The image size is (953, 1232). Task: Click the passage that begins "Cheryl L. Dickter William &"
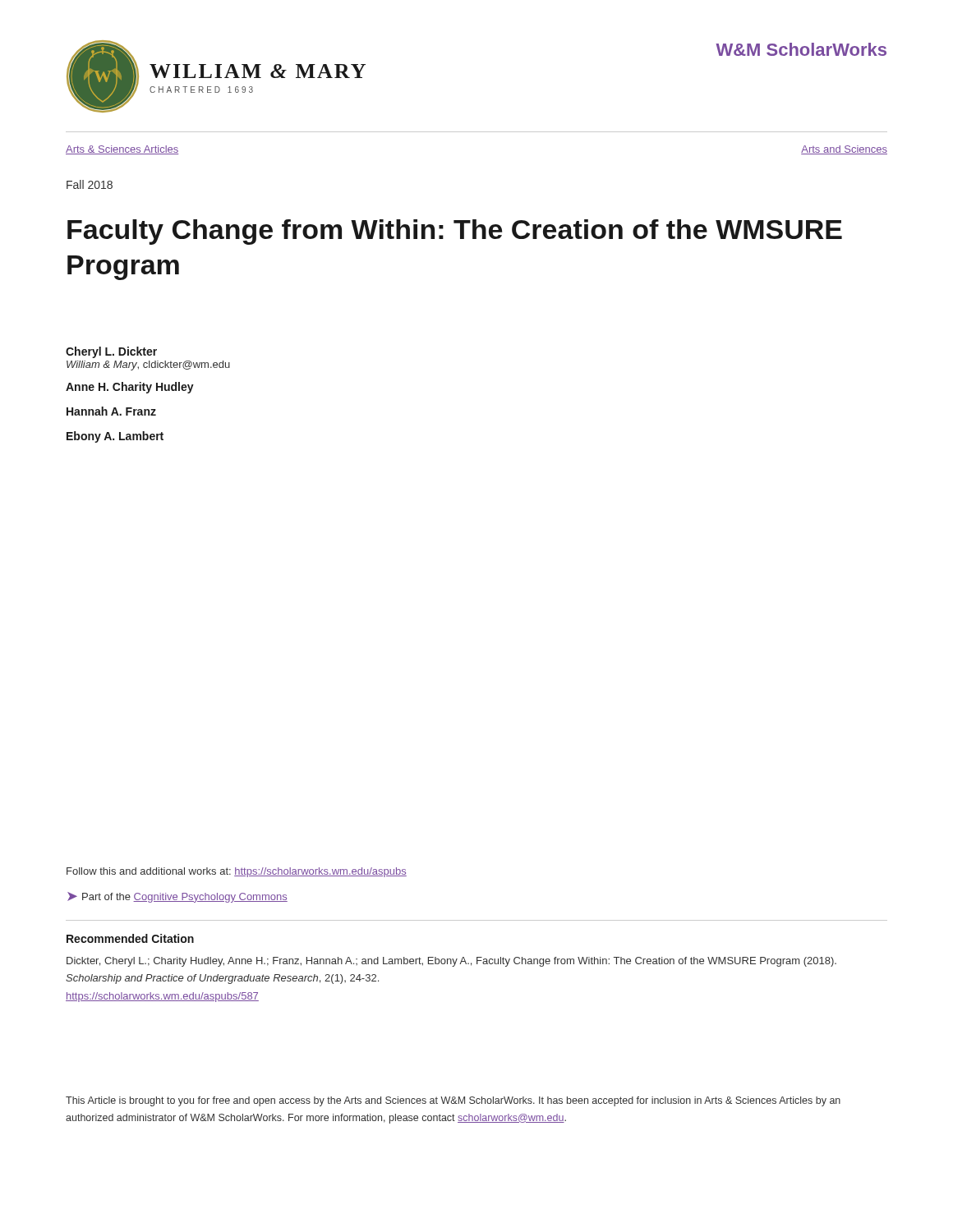[148, 358]
